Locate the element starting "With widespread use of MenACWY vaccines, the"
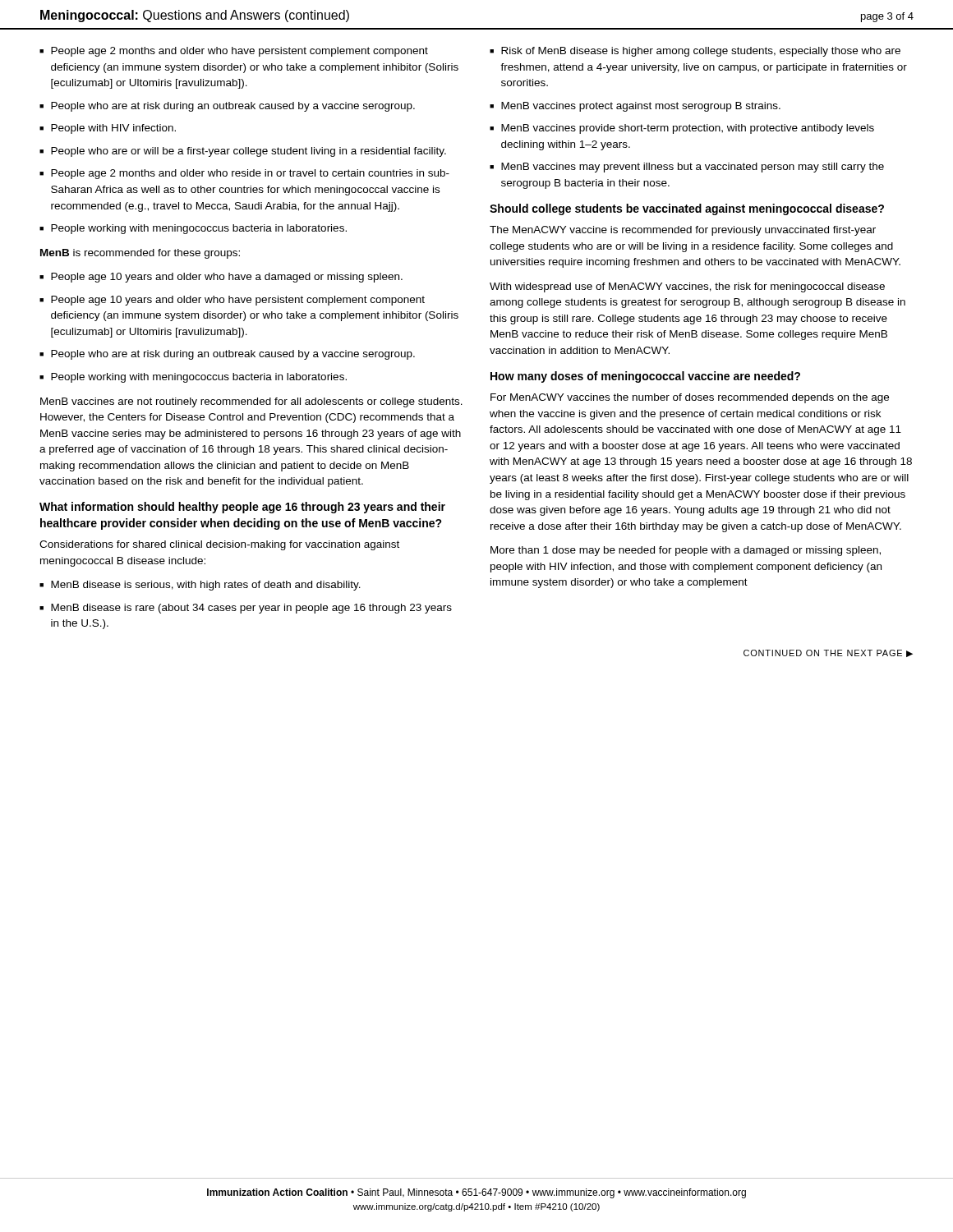This screenshot has height=1232, width=953. click(698, 318)
